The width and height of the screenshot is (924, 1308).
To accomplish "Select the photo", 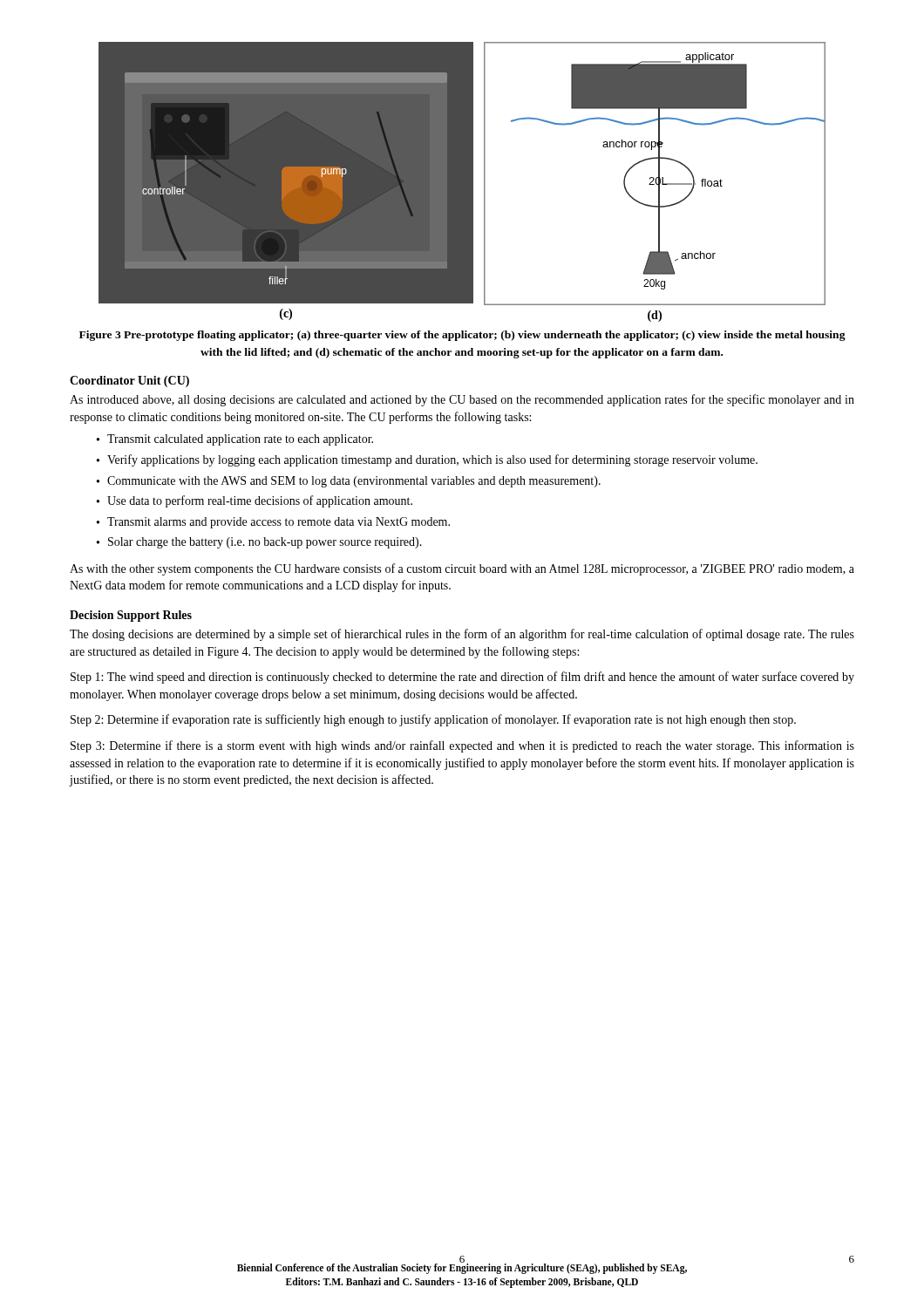I will [462, 182].
